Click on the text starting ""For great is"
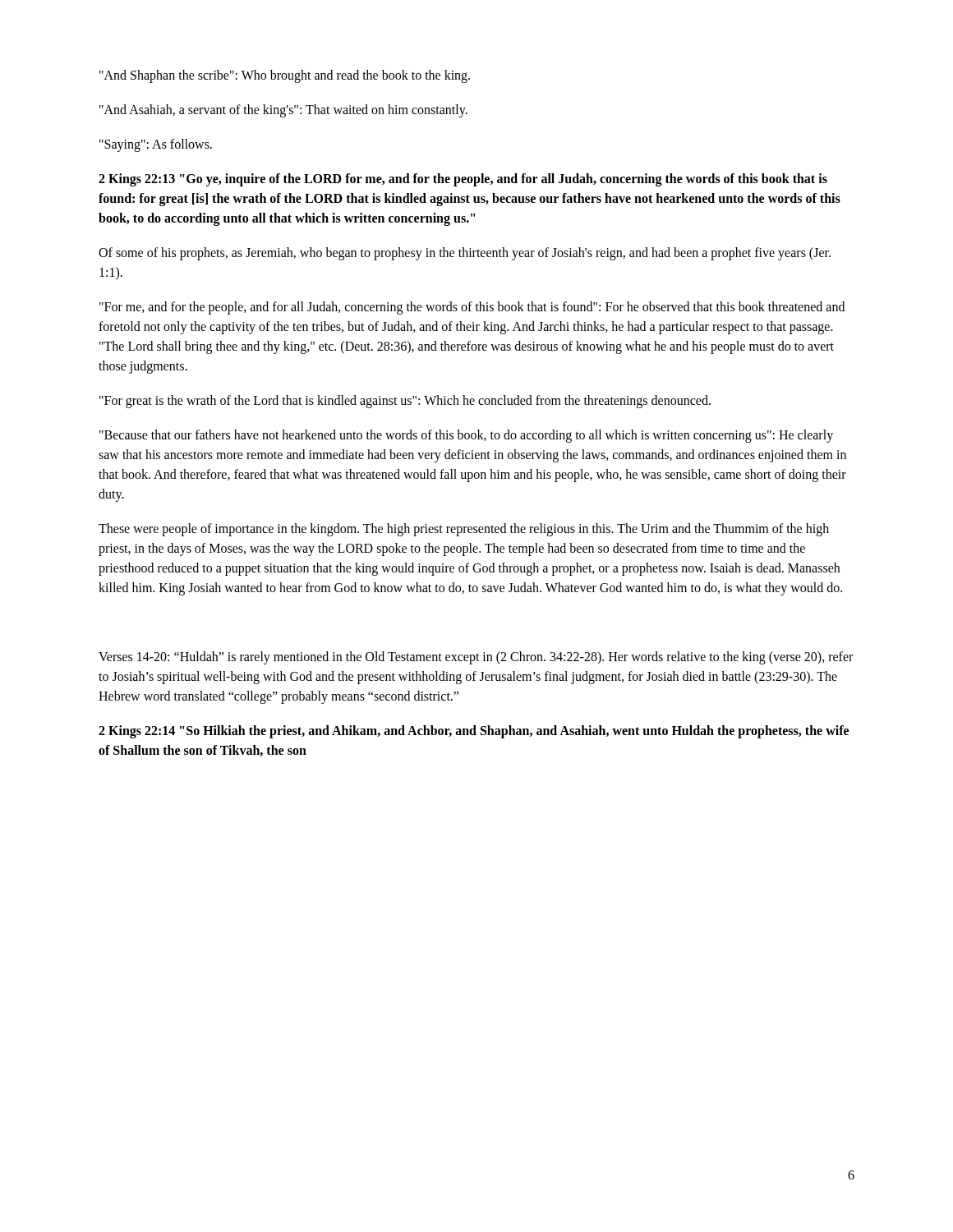The width and height of the screenshot is (953, 1232). [x=405, y=400]
